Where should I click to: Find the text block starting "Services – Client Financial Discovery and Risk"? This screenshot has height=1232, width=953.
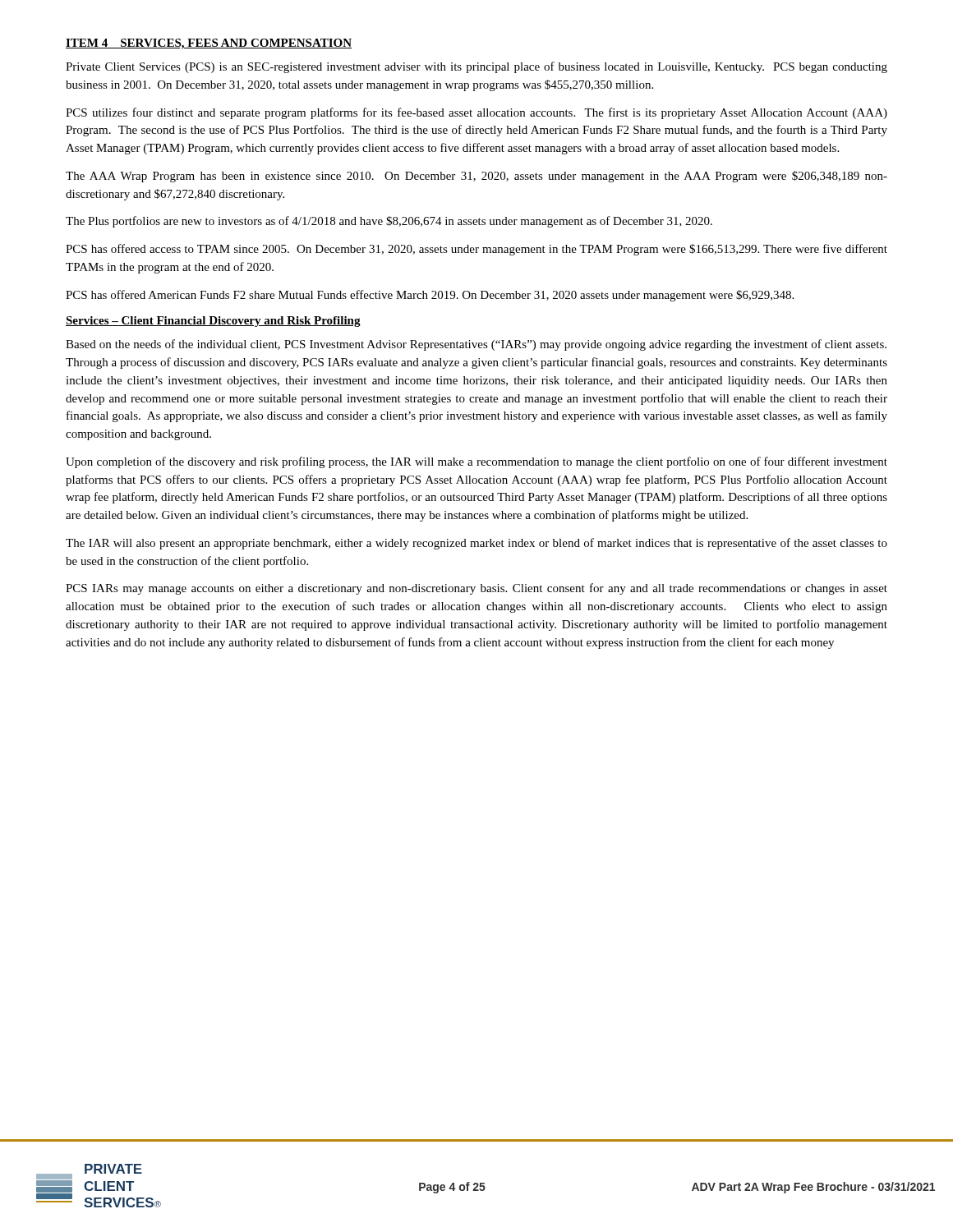[x=213, y=321]
